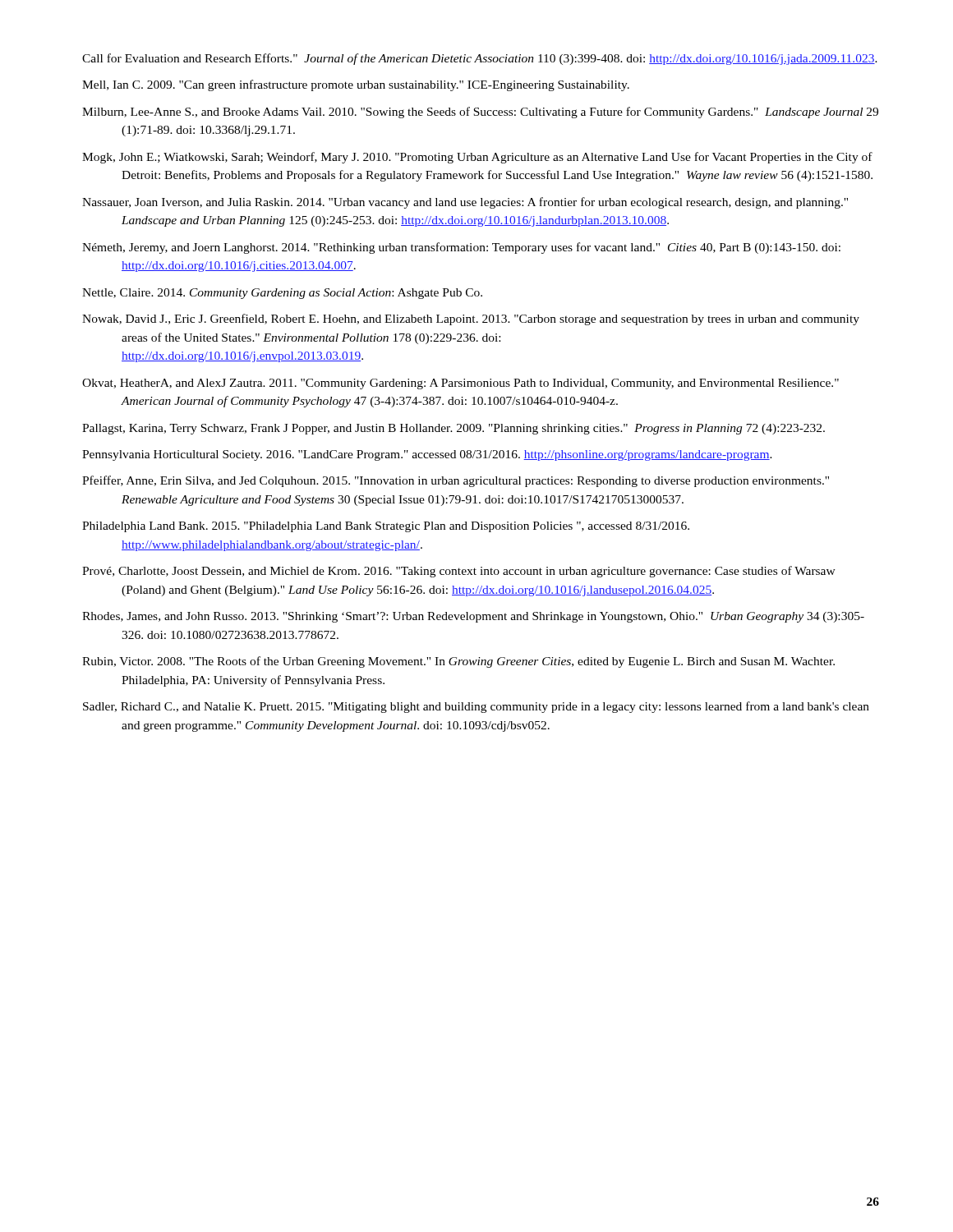The width and height of the screenshot is (953, 1232).
Task: Where is the passage that starts "Mell, Ian C. 2009. "Can"?
Action: click(356, 85)
